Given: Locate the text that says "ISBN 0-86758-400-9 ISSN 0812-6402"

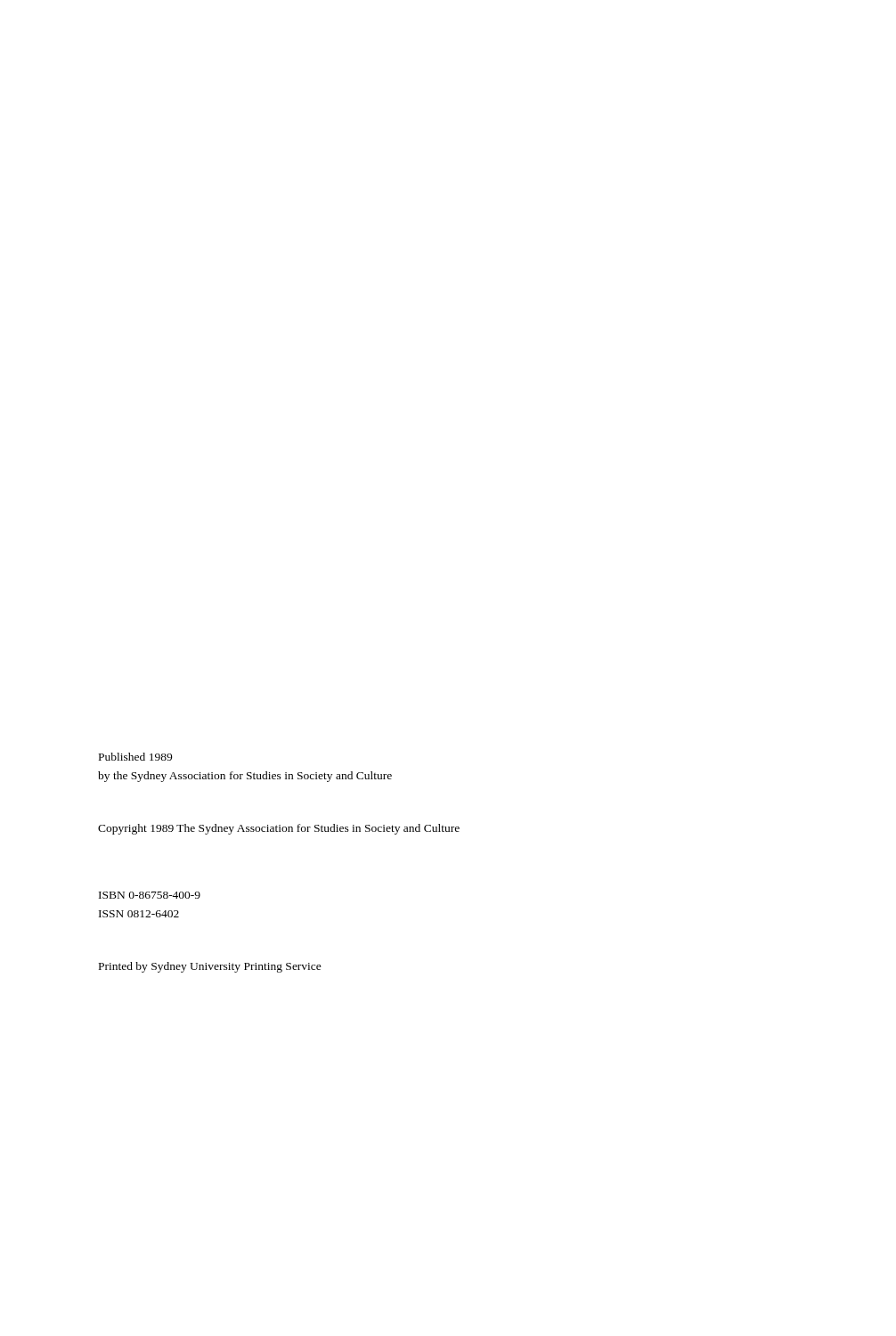Looking at the screenshot, I should tap(149, 904).
